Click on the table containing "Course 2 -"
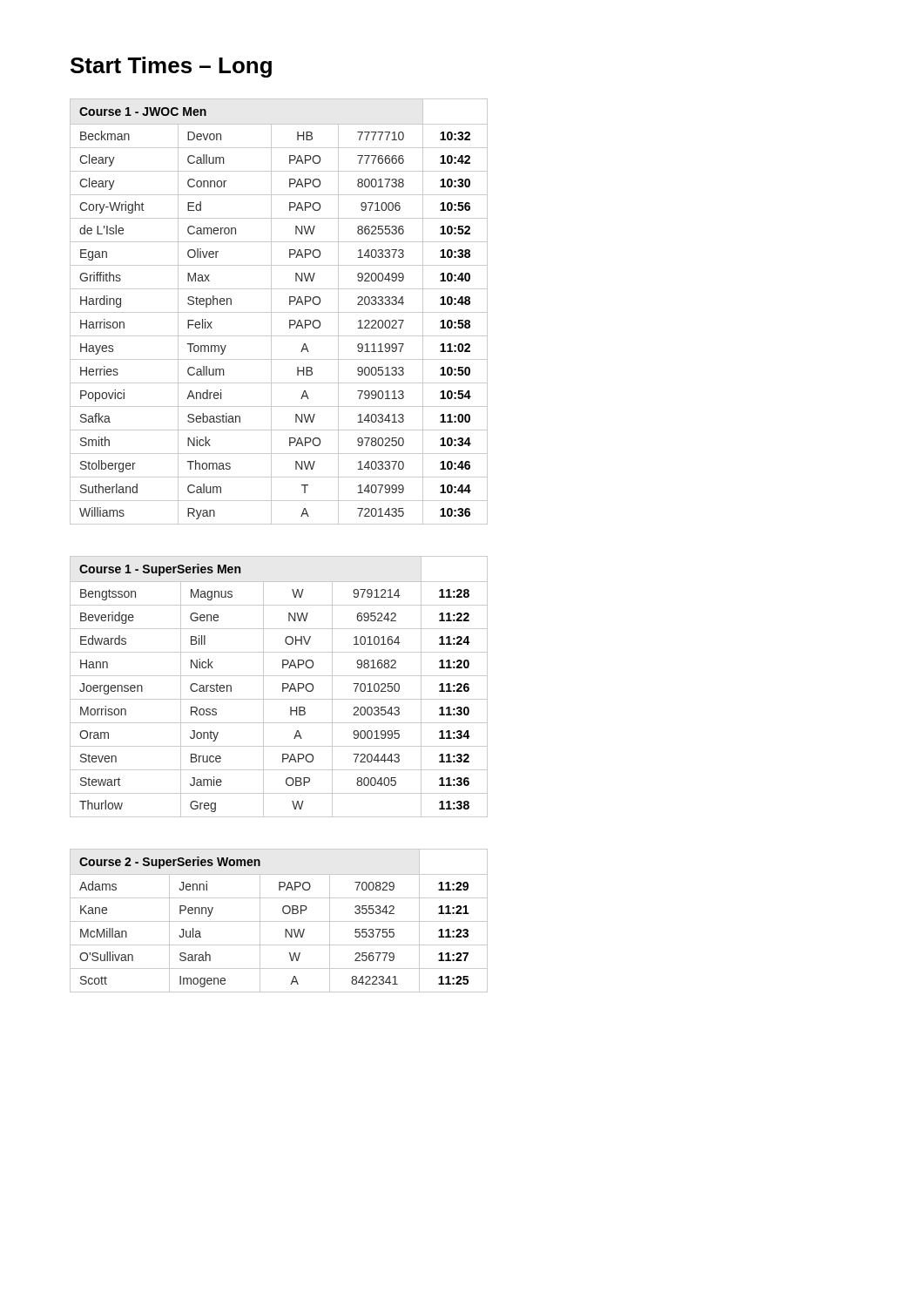924x1307 pixels. coord(462,921)
